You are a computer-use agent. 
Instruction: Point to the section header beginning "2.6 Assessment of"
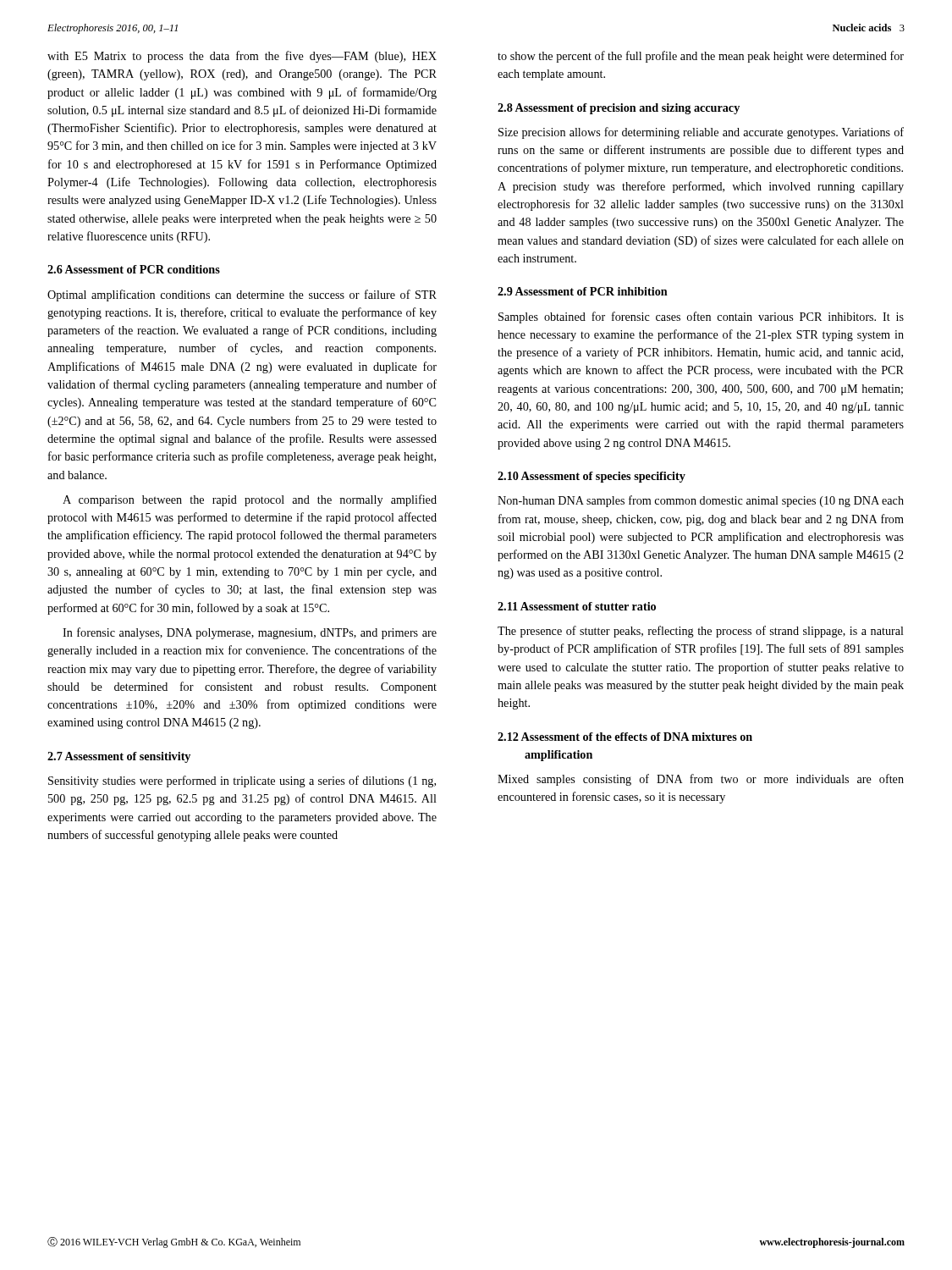pos(134,269)
